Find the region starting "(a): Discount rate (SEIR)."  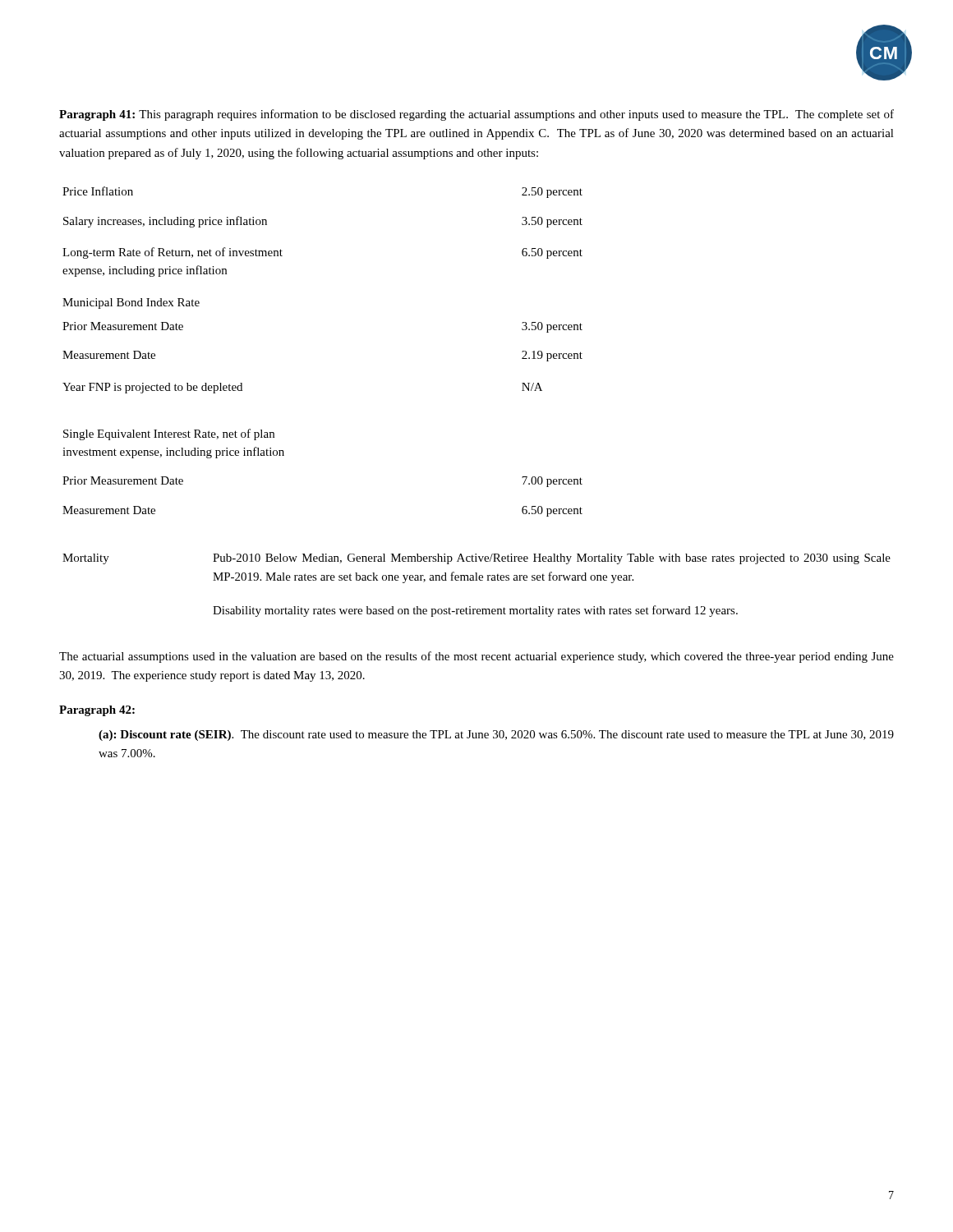pos(496,744)
